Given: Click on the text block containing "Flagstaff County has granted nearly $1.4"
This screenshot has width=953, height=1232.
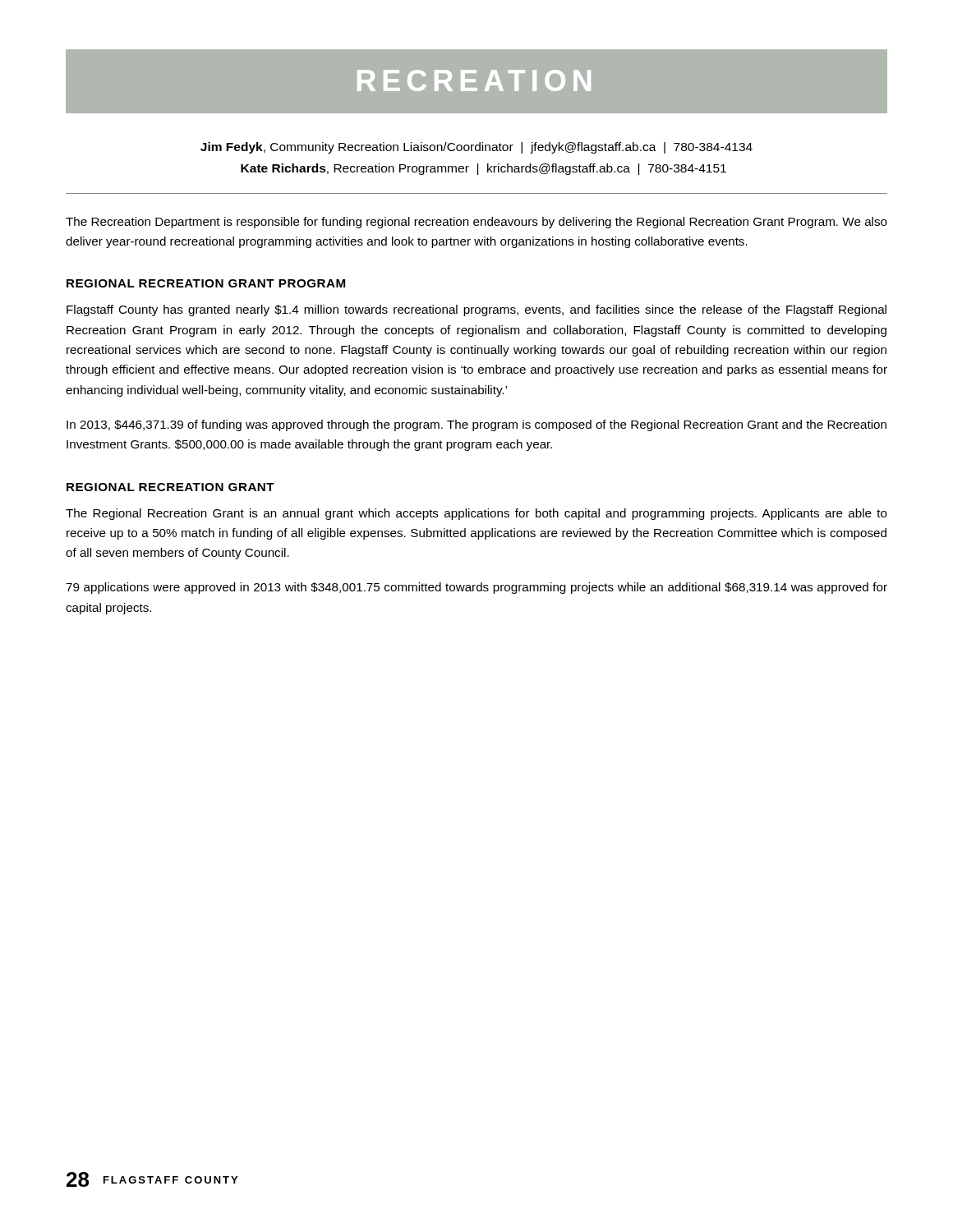Looking at the screenshot, I should [x=476, y=349].
